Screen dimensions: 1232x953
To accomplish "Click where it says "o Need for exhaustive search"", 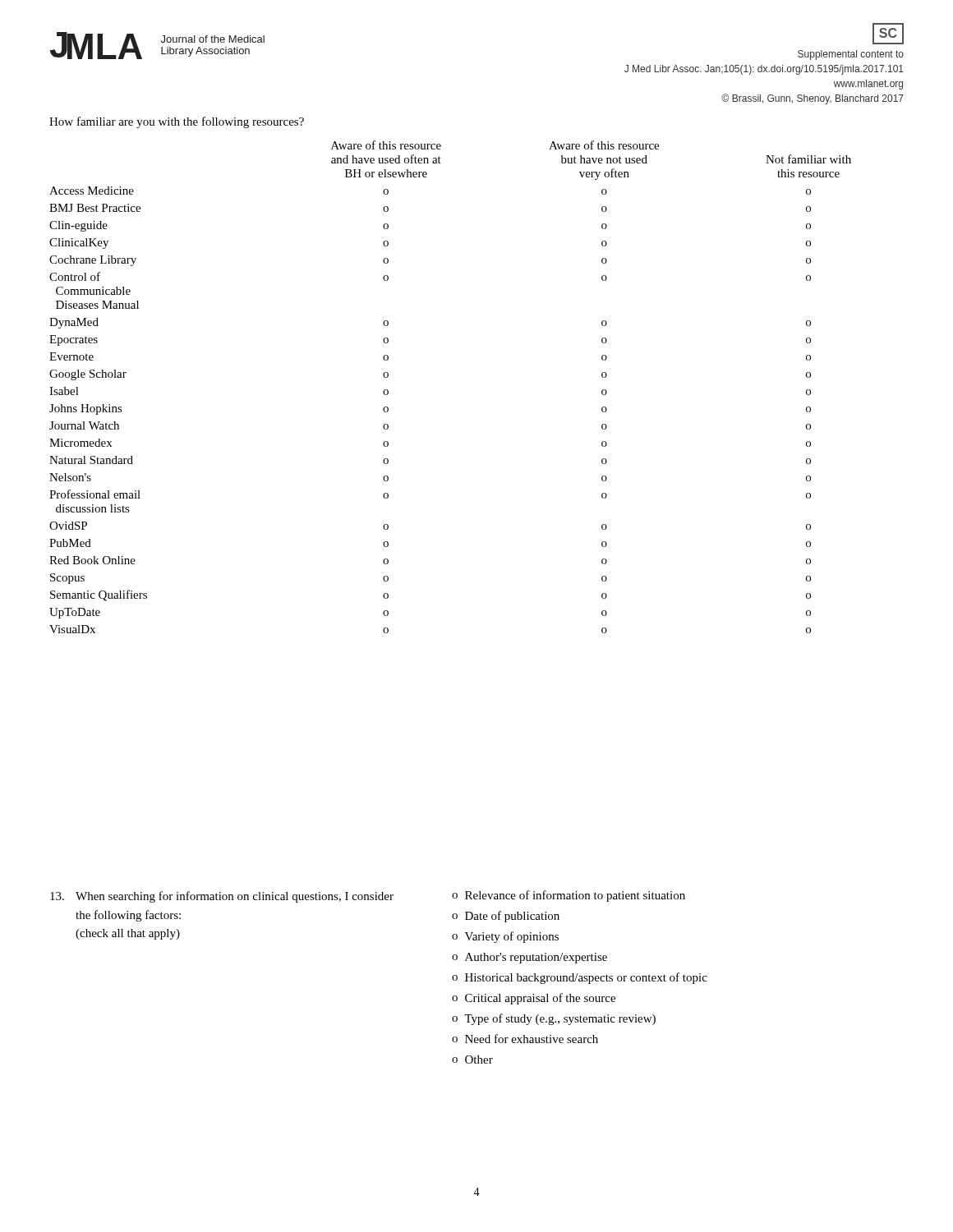I will point(525,1039).
